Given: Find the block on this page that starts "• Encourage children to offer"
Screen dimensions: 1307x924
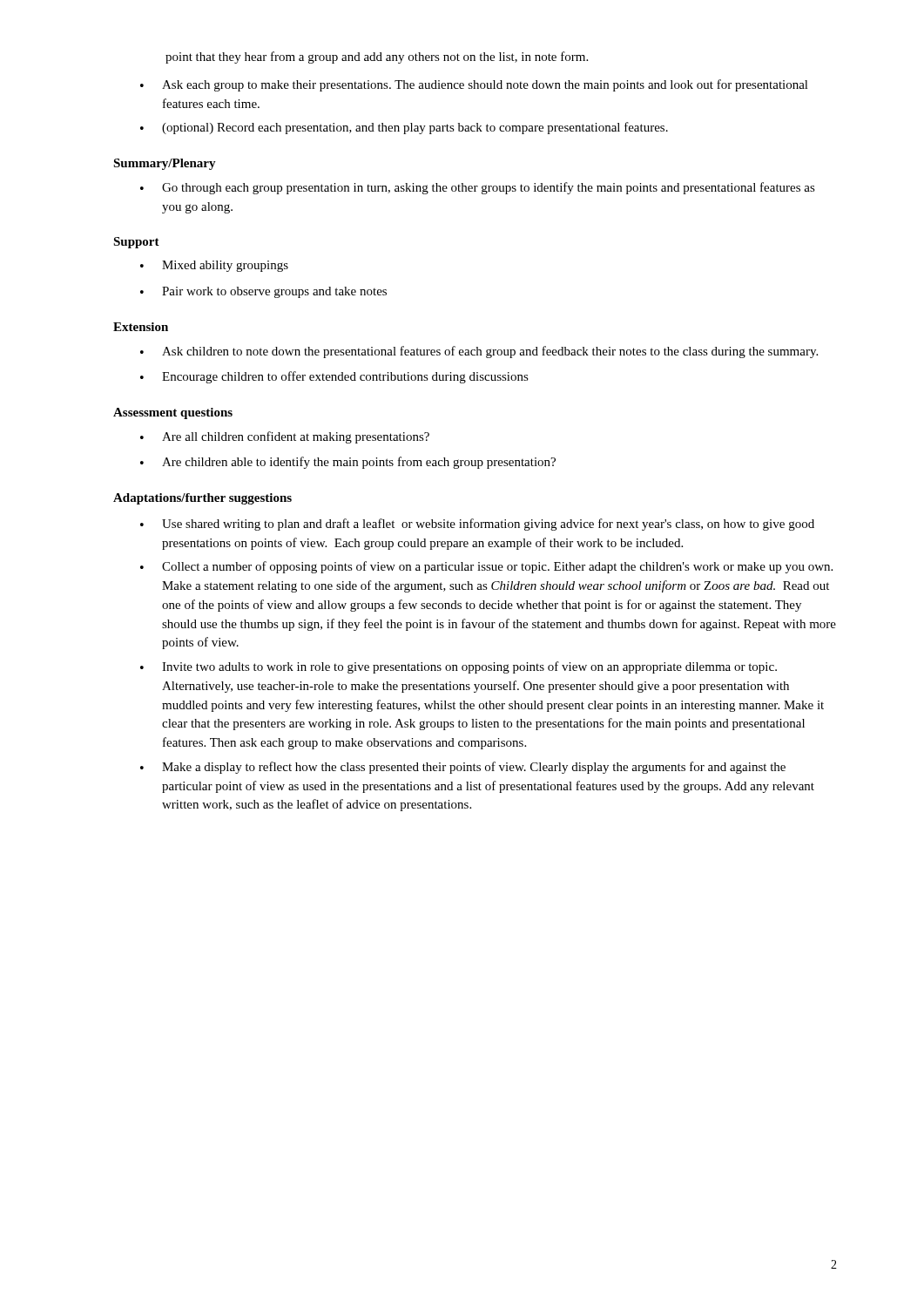Looking at the screenshot, I should click(x=488, y=378).
